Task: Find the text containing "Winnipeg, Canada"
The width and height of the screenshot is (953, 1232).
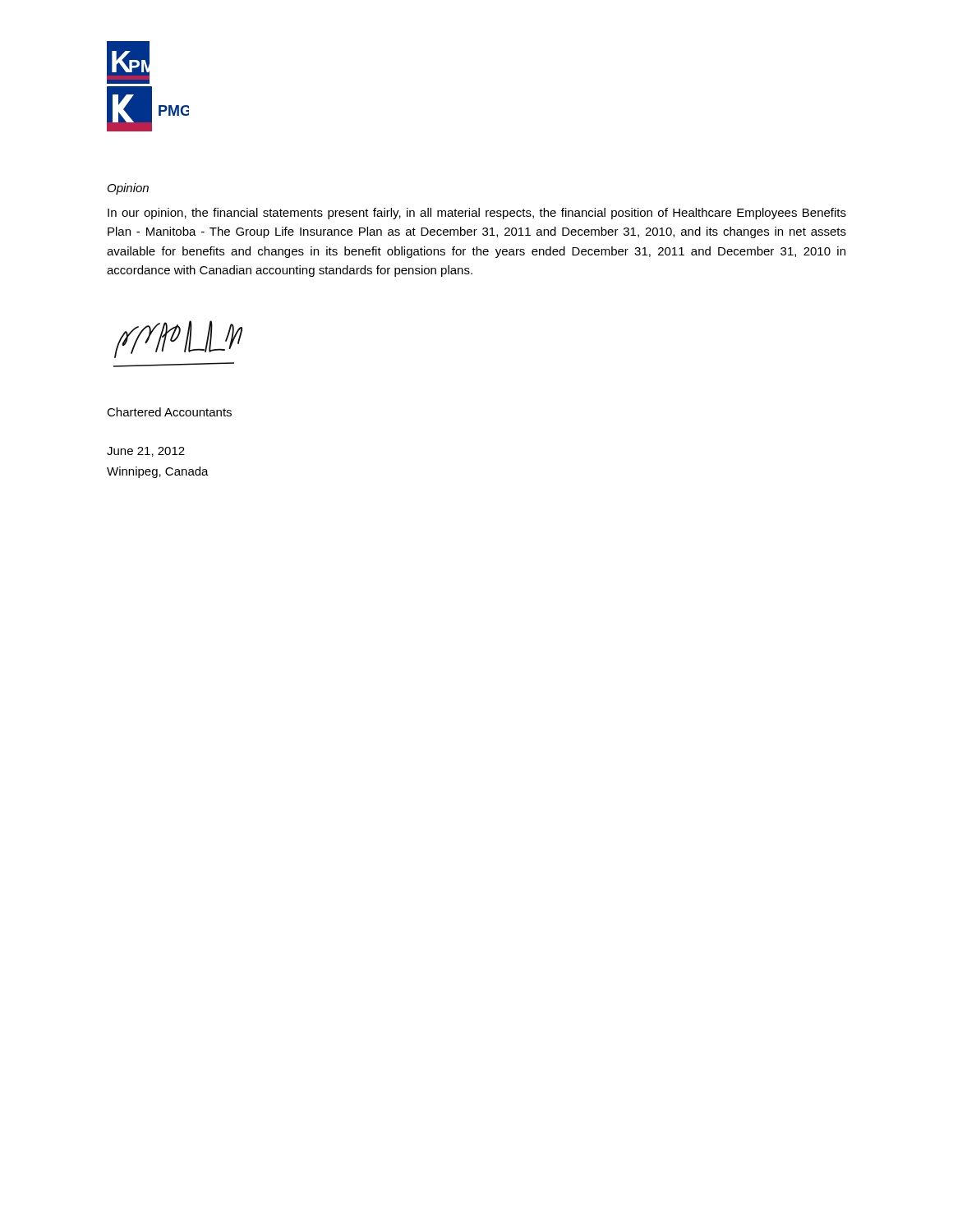Action: tap(158, 471)
